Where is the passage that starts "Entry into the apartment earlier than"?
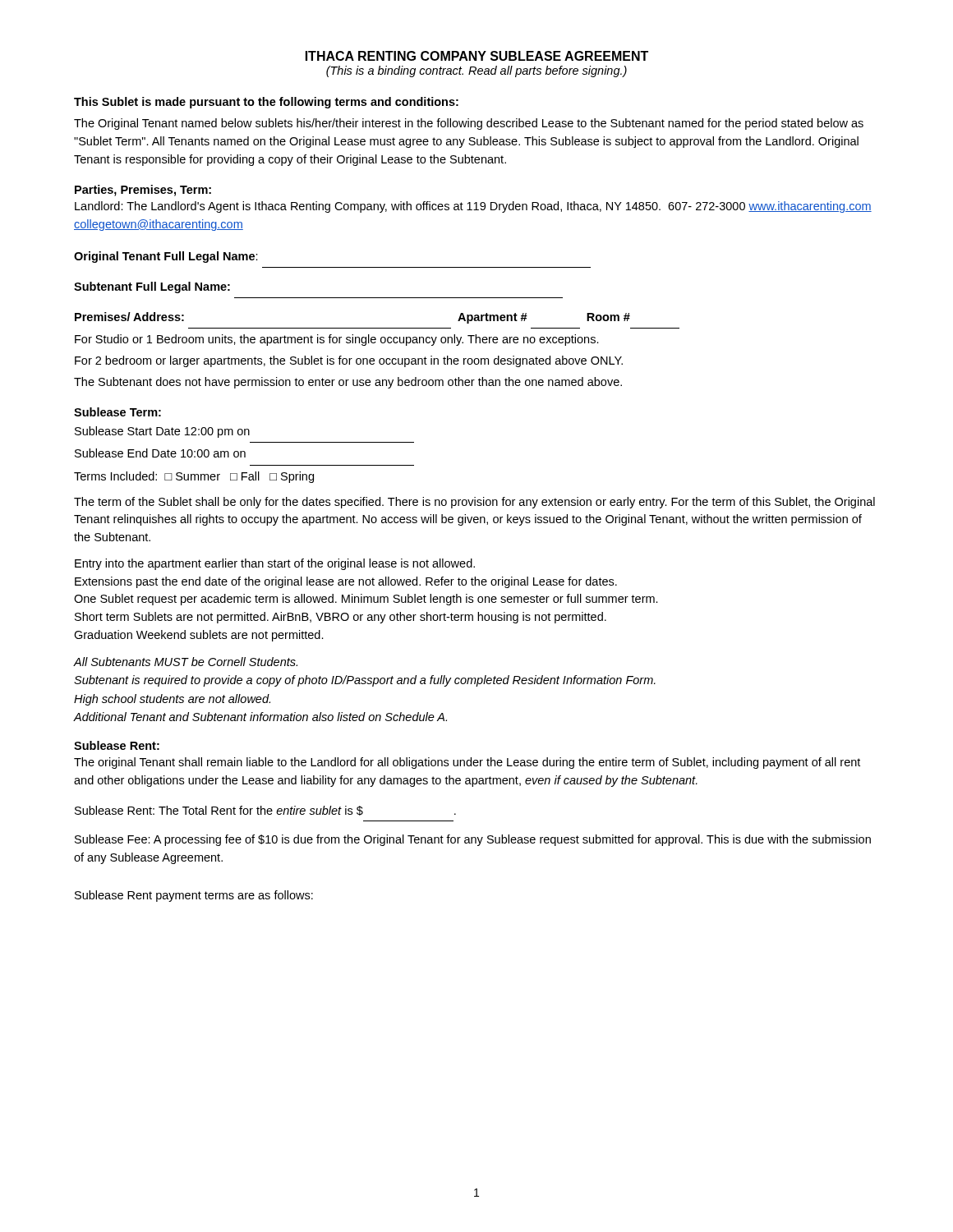Image resolution: width=953 pixels, height=1232 pixels. click(366, 599)
